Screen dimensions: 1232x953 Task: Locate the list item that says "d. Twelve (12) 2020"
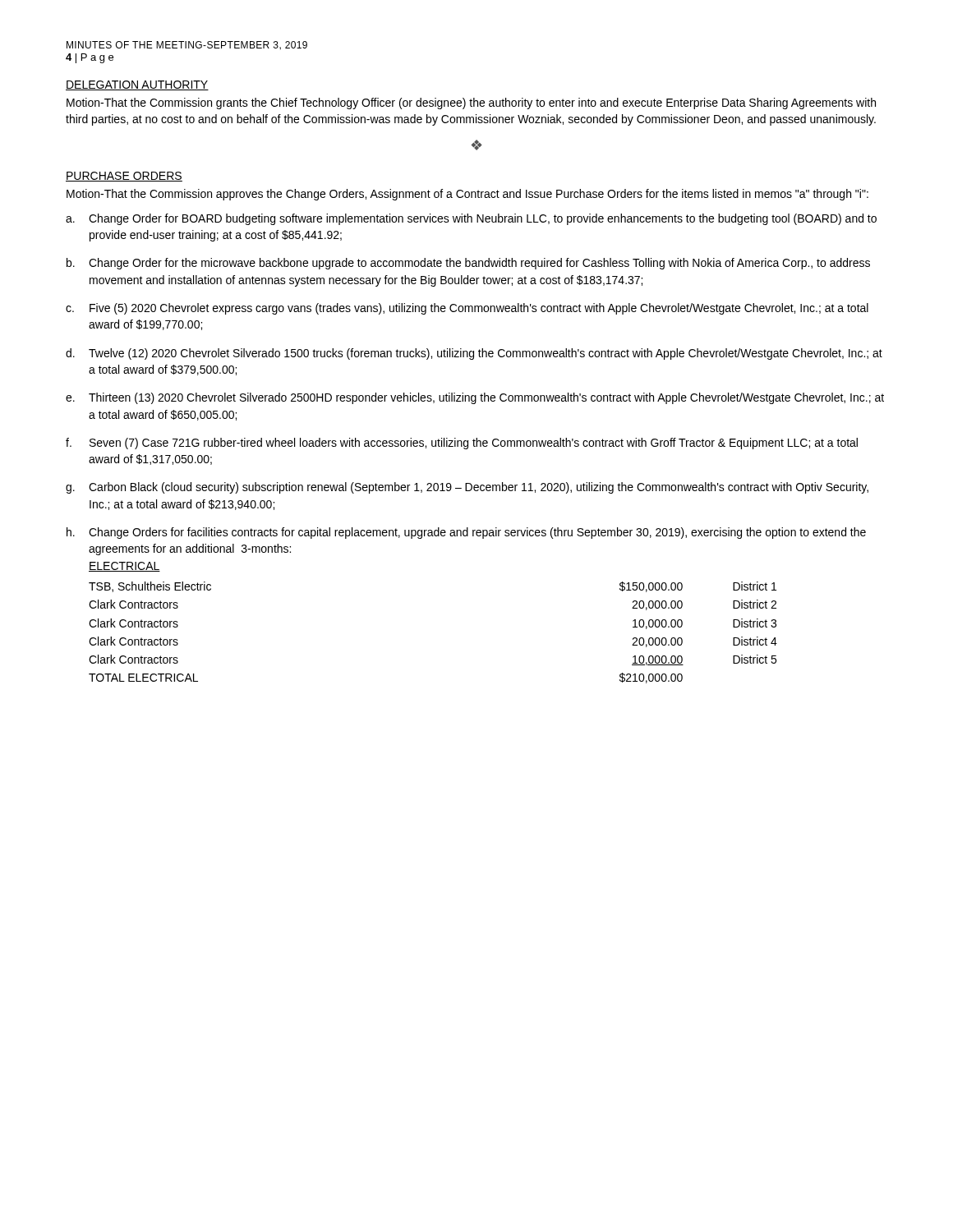(x=476, y=361)
